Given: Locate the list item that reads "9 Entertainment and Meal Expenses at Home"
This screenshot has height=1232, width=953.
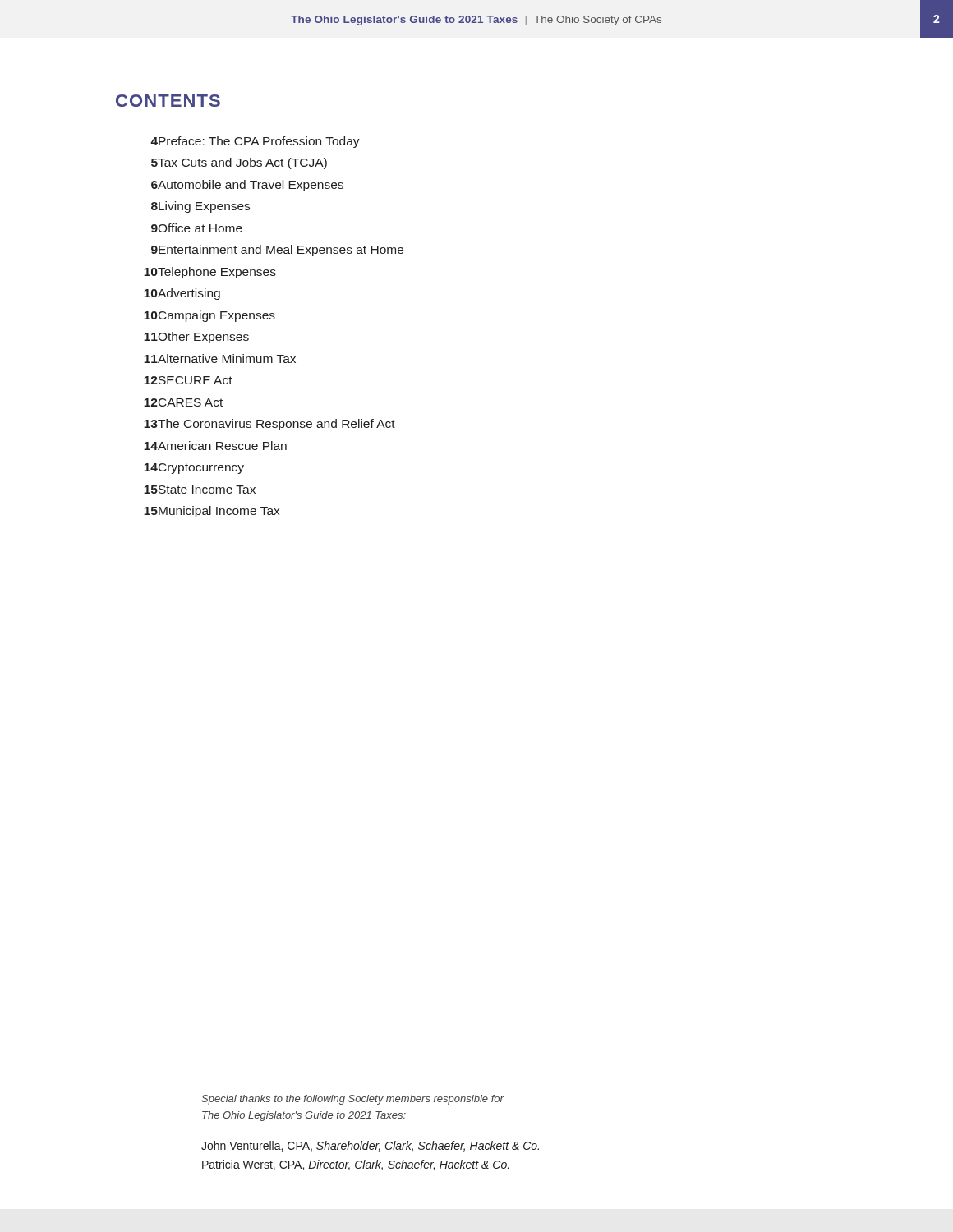Looking at the screenshot, I should (x=403, y=249).
